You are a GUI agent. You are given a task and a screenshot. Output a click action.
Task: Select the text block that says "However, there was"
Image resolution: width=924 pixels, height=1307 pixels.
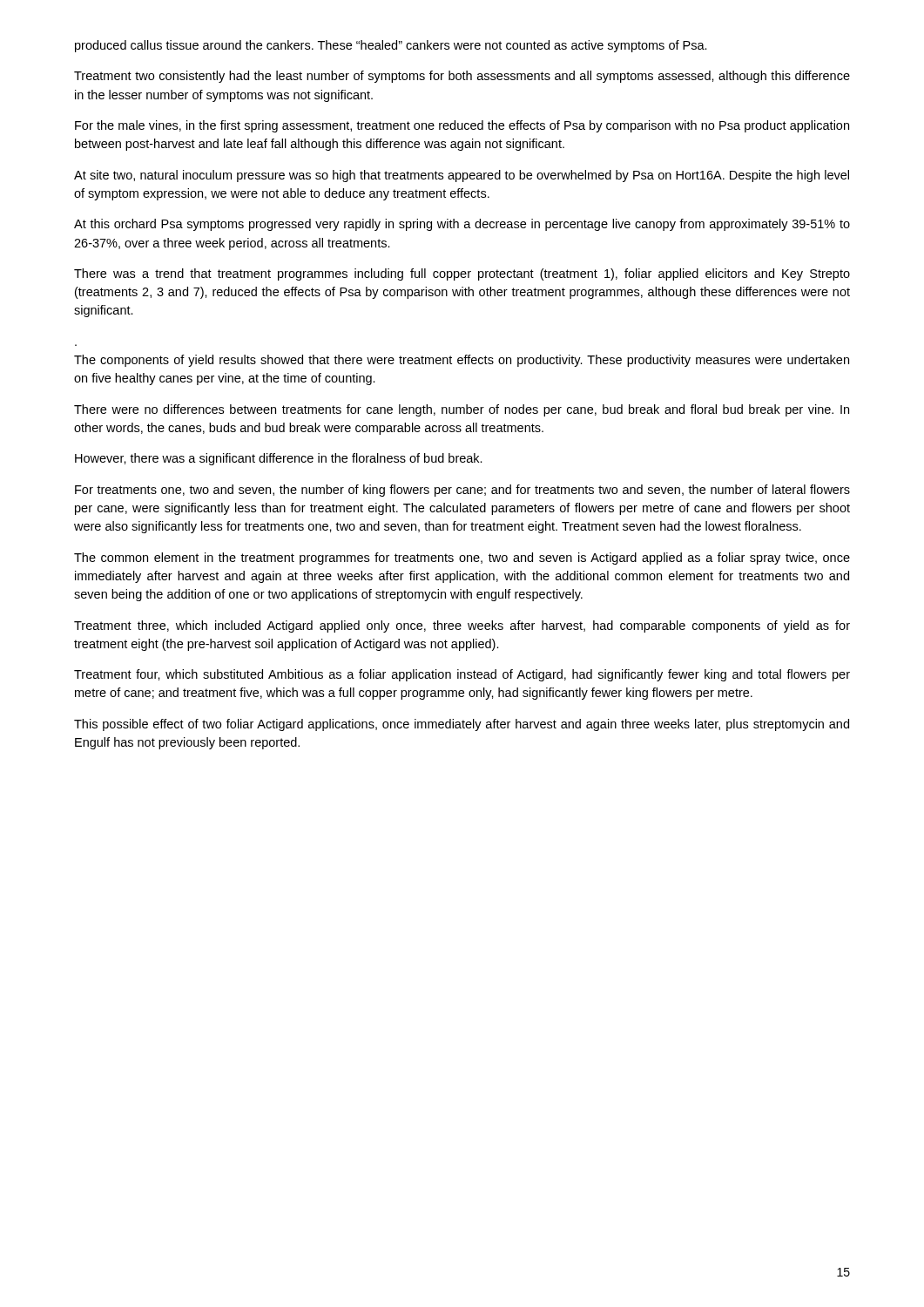[279, 459]
